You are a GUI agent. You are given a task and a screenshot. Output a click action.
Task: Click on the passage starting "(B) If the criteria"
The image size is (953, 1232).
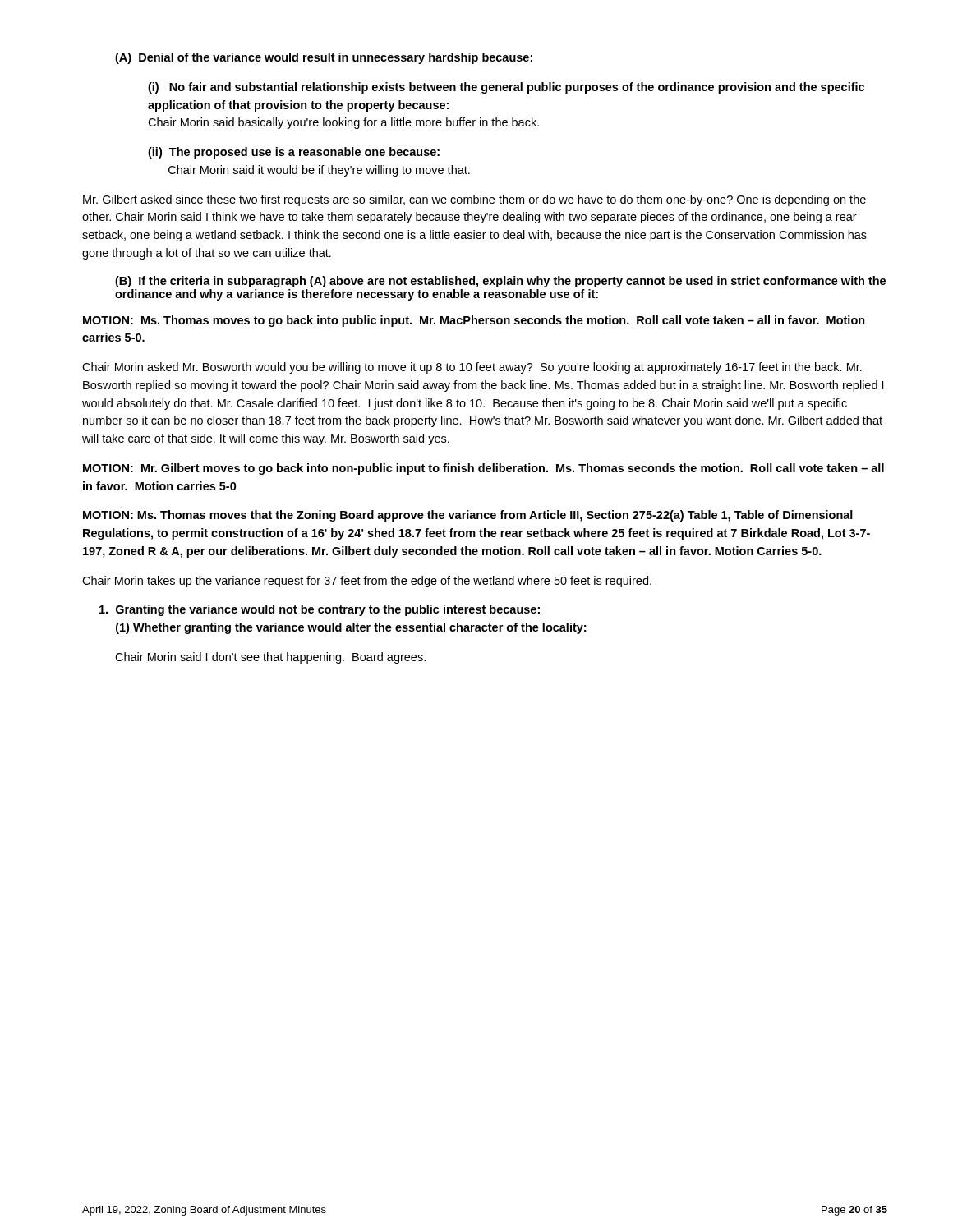pos(501,287)
